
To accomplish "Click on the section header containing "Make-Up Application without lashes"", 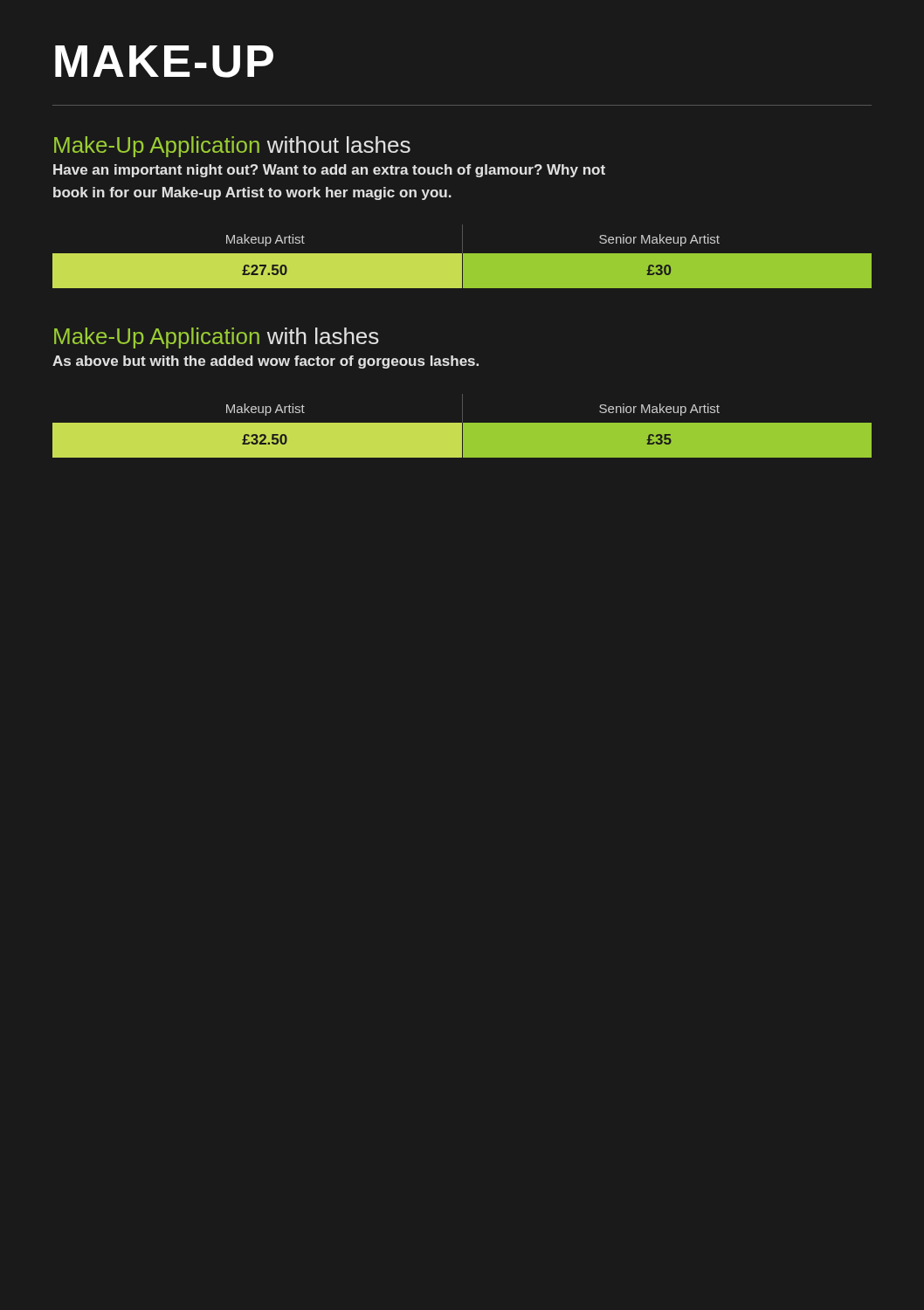I will [232, 145].
